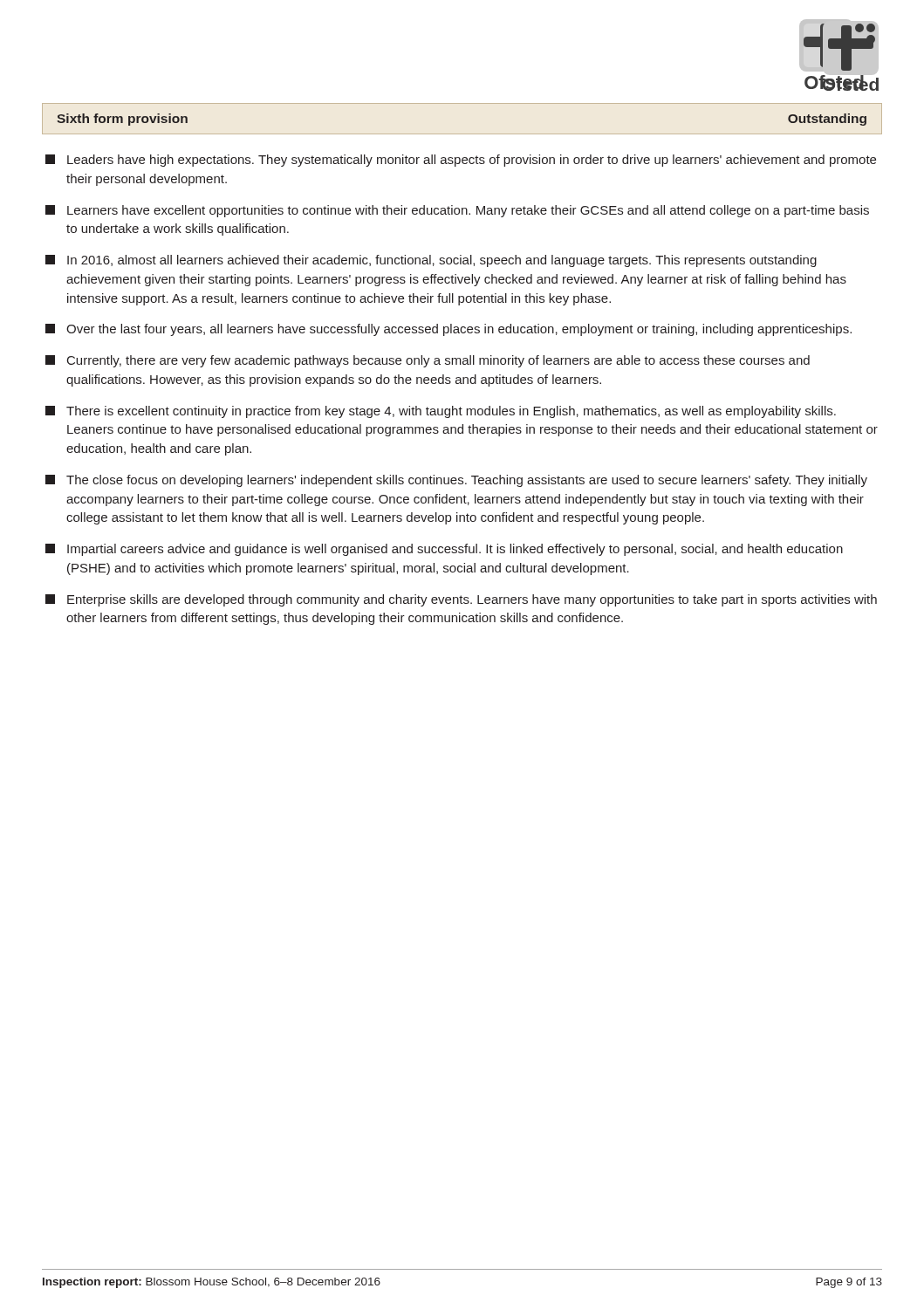This screenshot has height=1309, width=924.
Task: Navigate to the text starting "Impartial careers advice"
Action: click(x=462, y=558)
